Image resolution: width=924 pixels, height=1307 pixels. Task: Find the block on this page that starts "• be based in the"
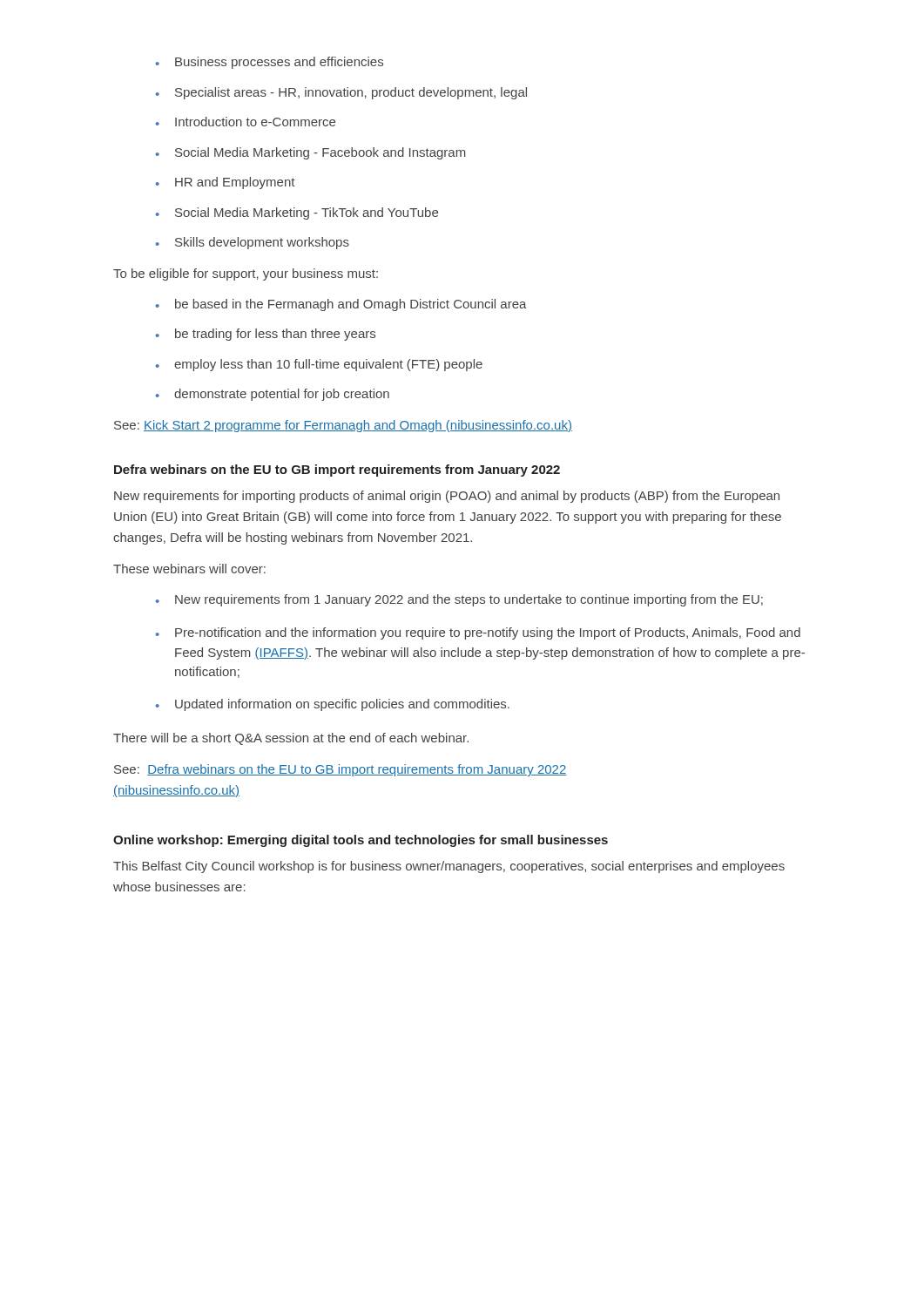pos(483,305)
